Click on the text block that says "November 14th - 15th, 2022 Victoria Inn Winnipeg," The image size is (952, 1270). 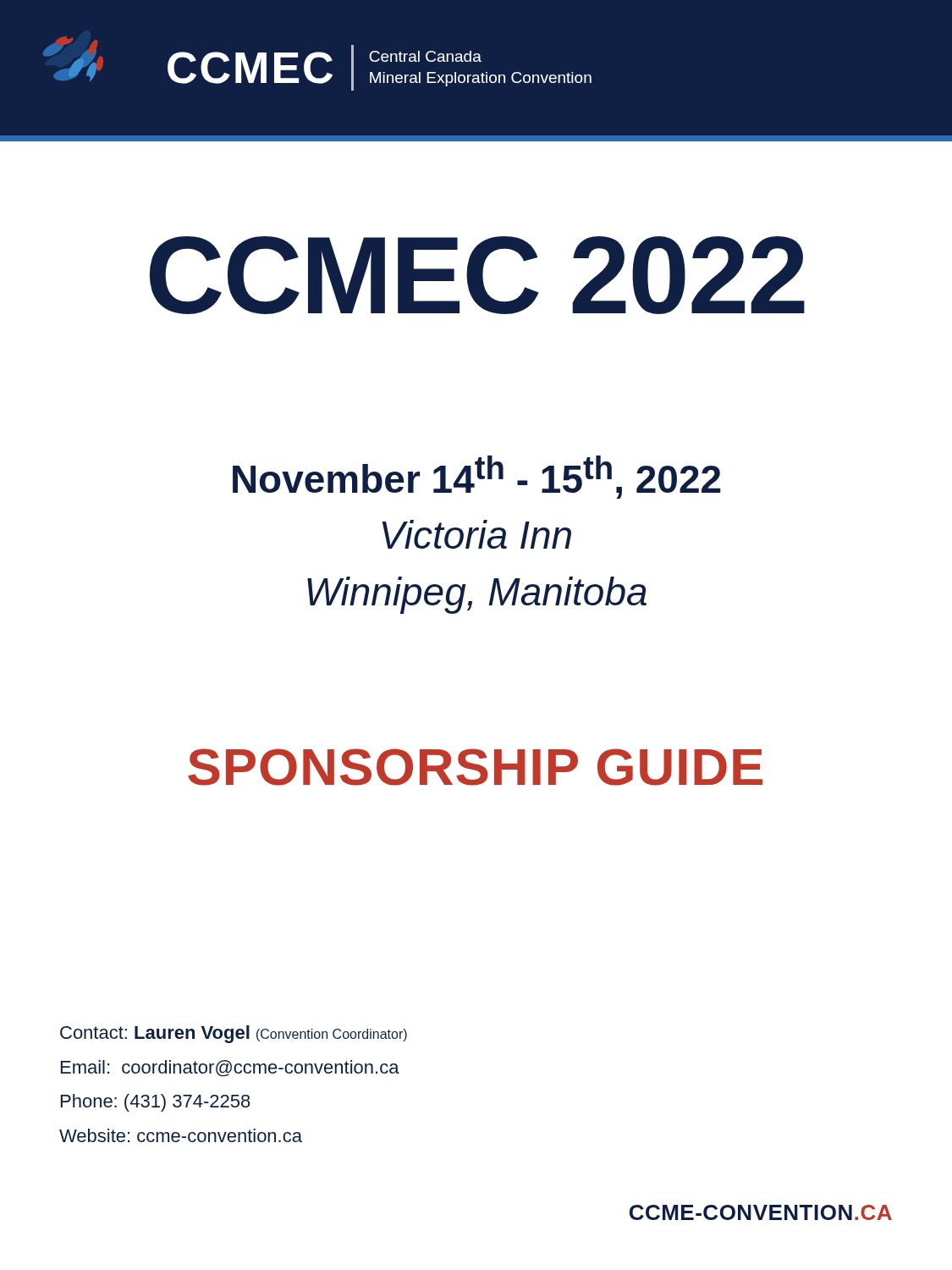coord(476,533)
